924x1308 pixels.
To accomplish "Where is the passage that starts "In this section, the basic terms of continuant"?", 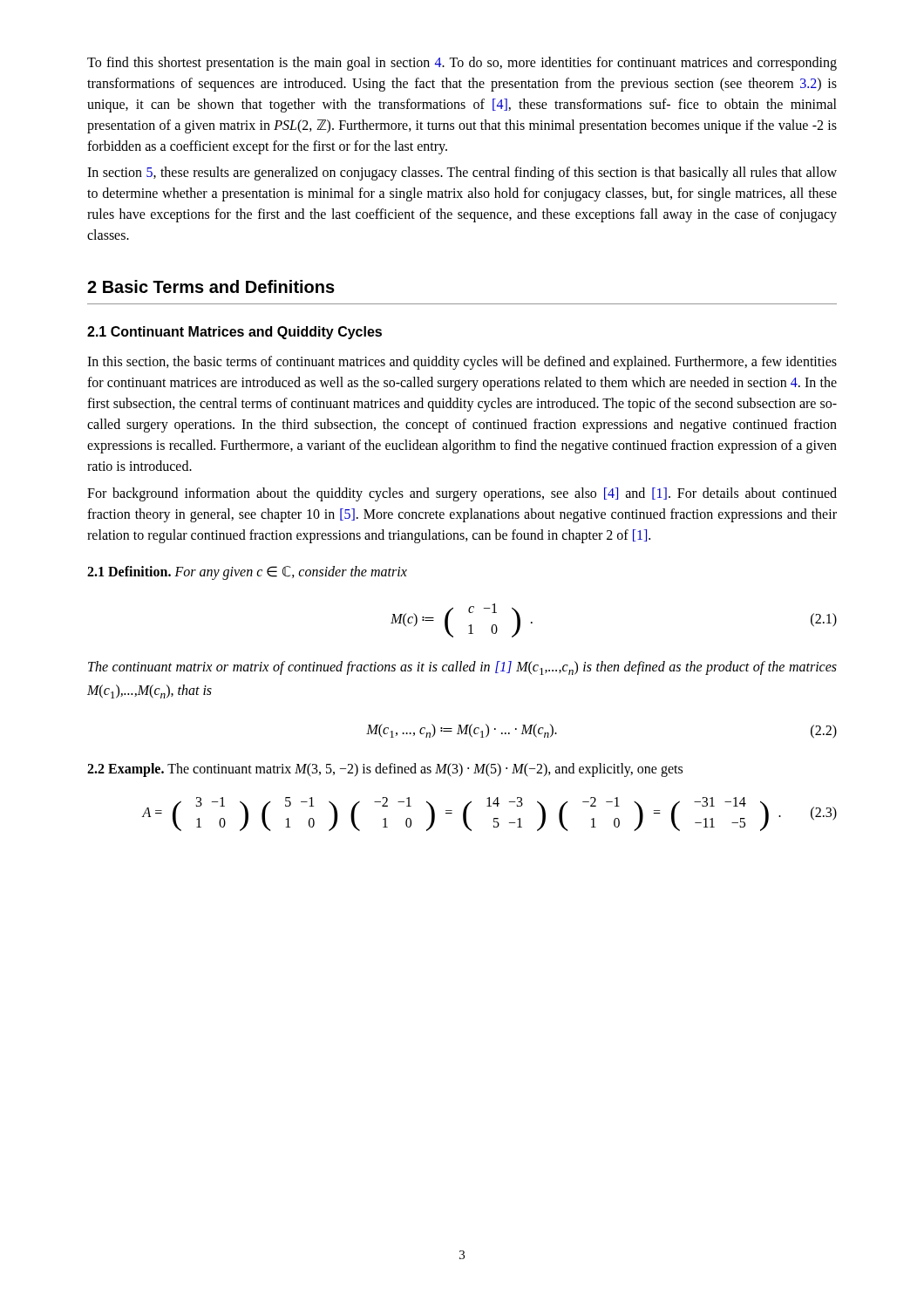I will [462, 415].
